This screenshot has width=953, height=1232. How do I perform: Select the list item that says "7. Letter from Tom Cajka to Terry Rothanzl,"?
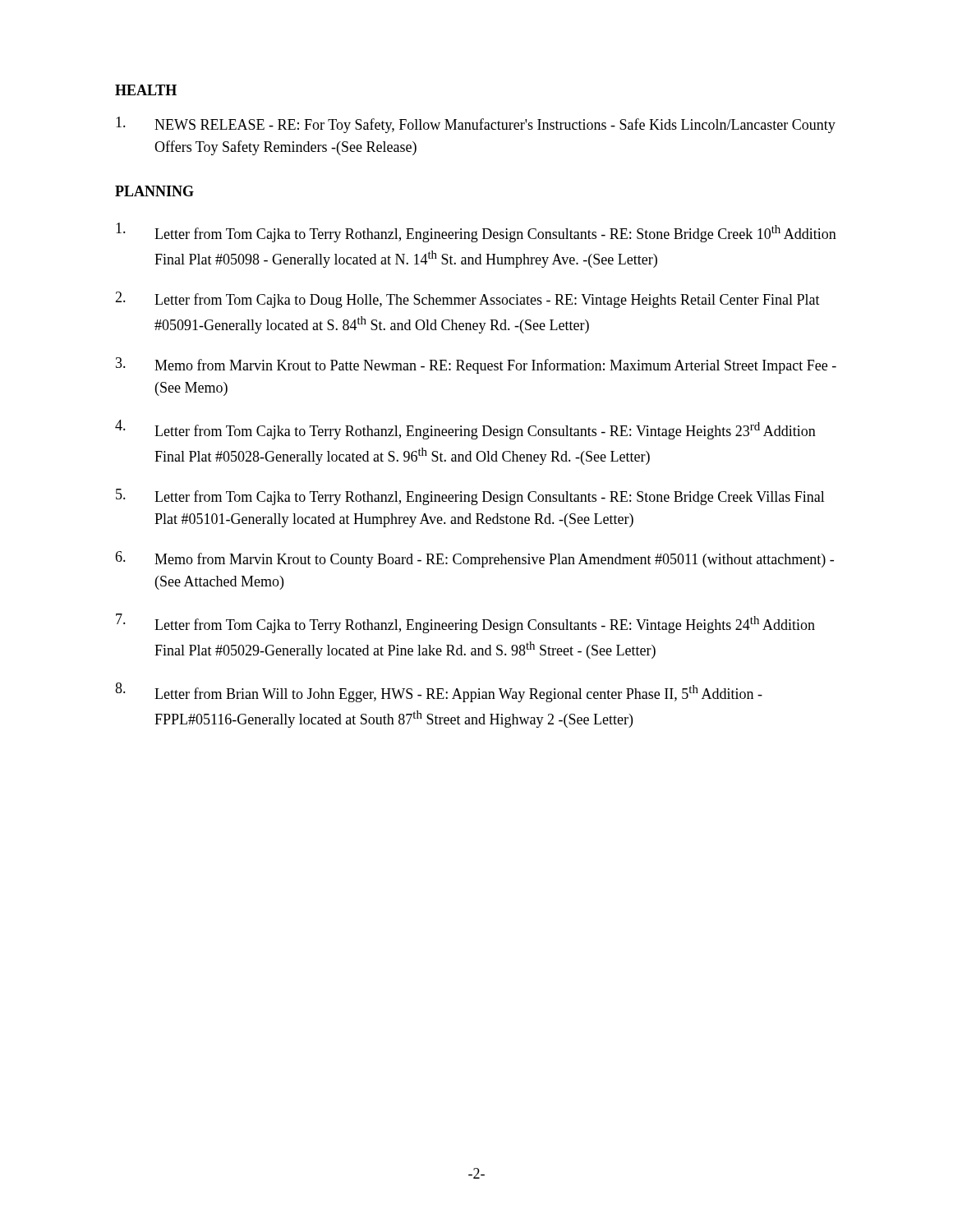(476, 637)
